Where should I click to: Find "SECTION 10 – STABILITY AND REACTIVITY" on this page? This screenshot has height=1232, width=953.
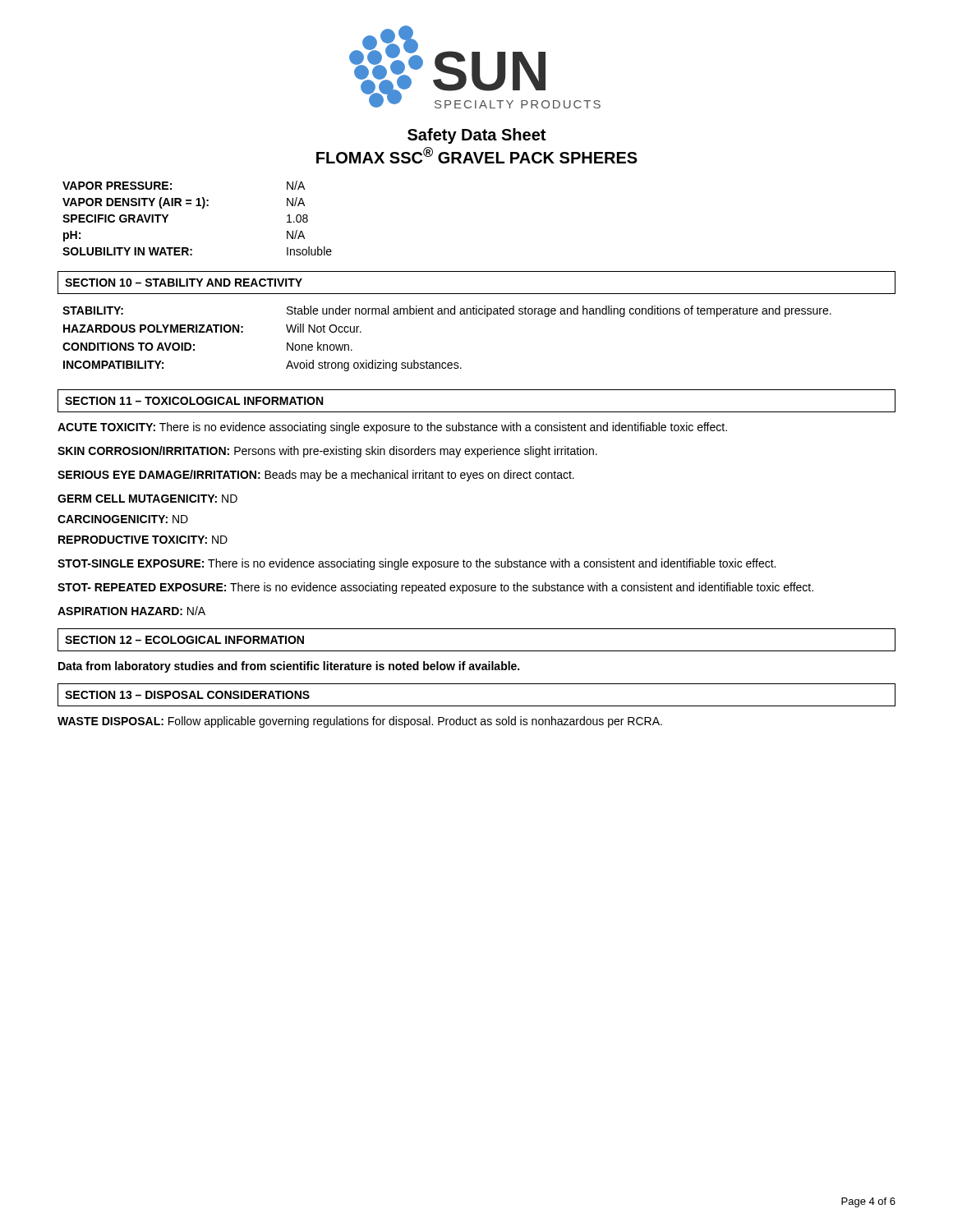point(476,282)
